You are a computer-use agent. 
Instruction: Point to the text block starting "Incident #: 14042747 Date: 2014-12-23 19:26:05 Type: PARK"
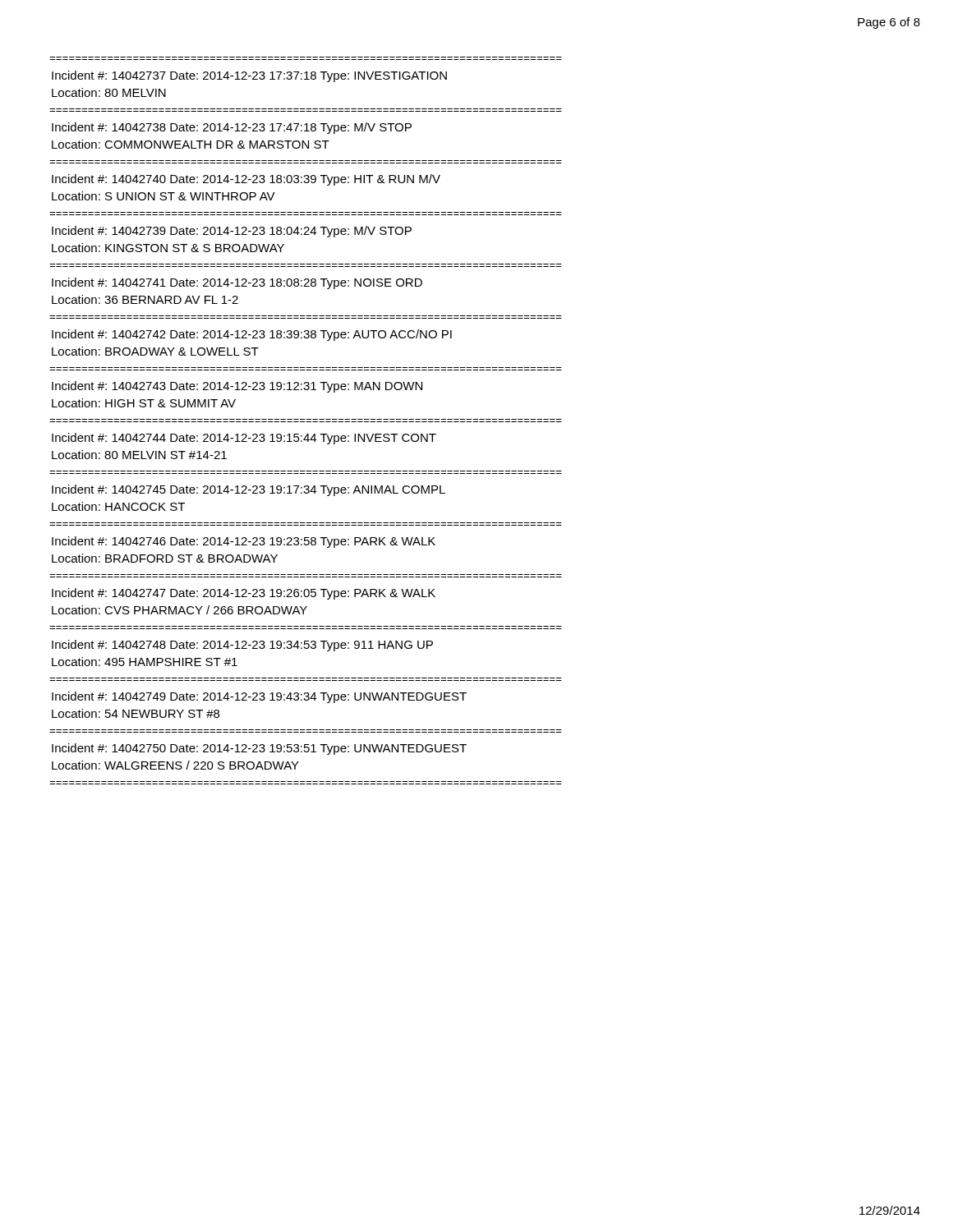pyautogui.click(x=243, y=601)
